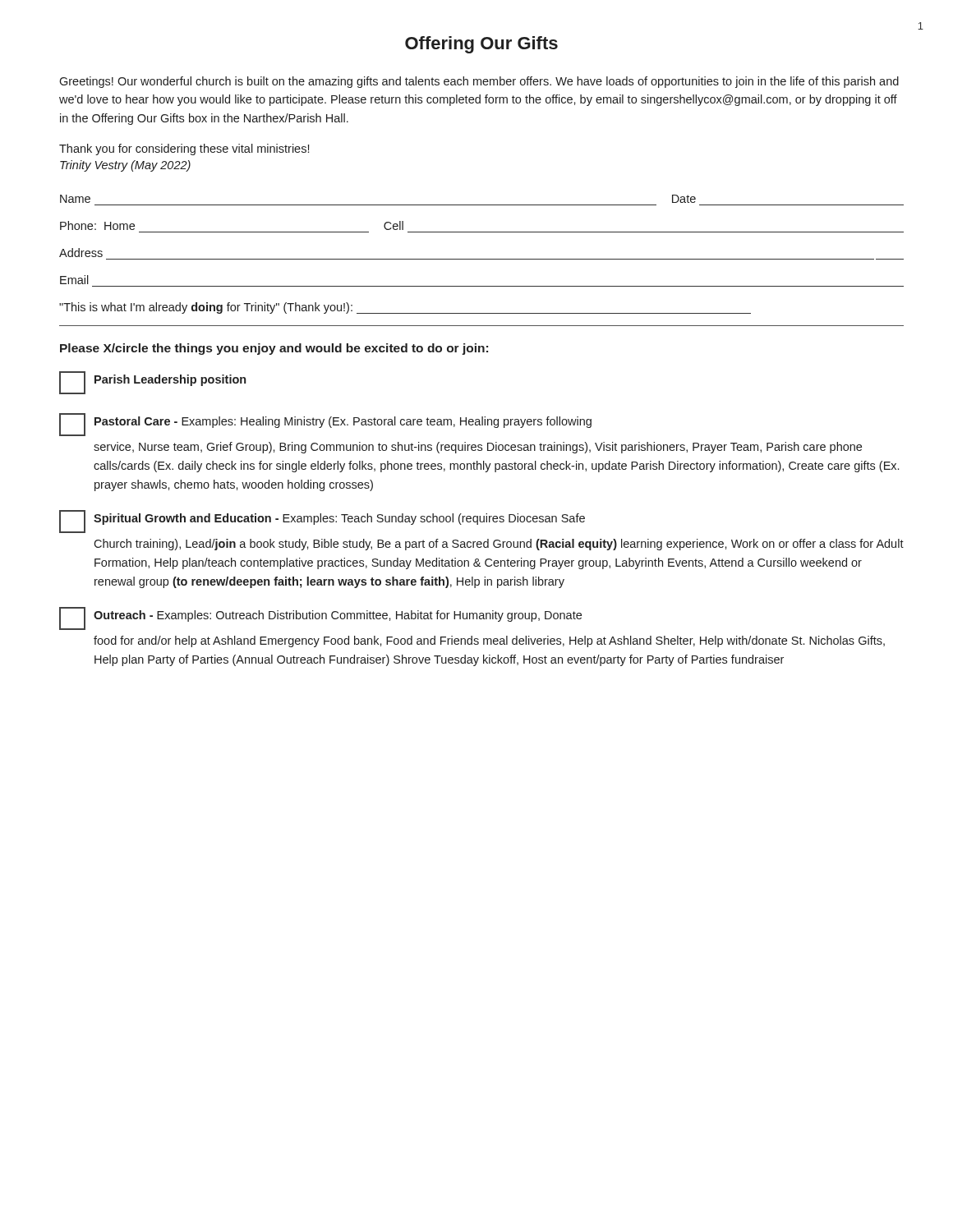The image size is (953, 1232).
Task: Select the text block that reads "Greetings! Our wonderful church"
Action: click(479, 100)
